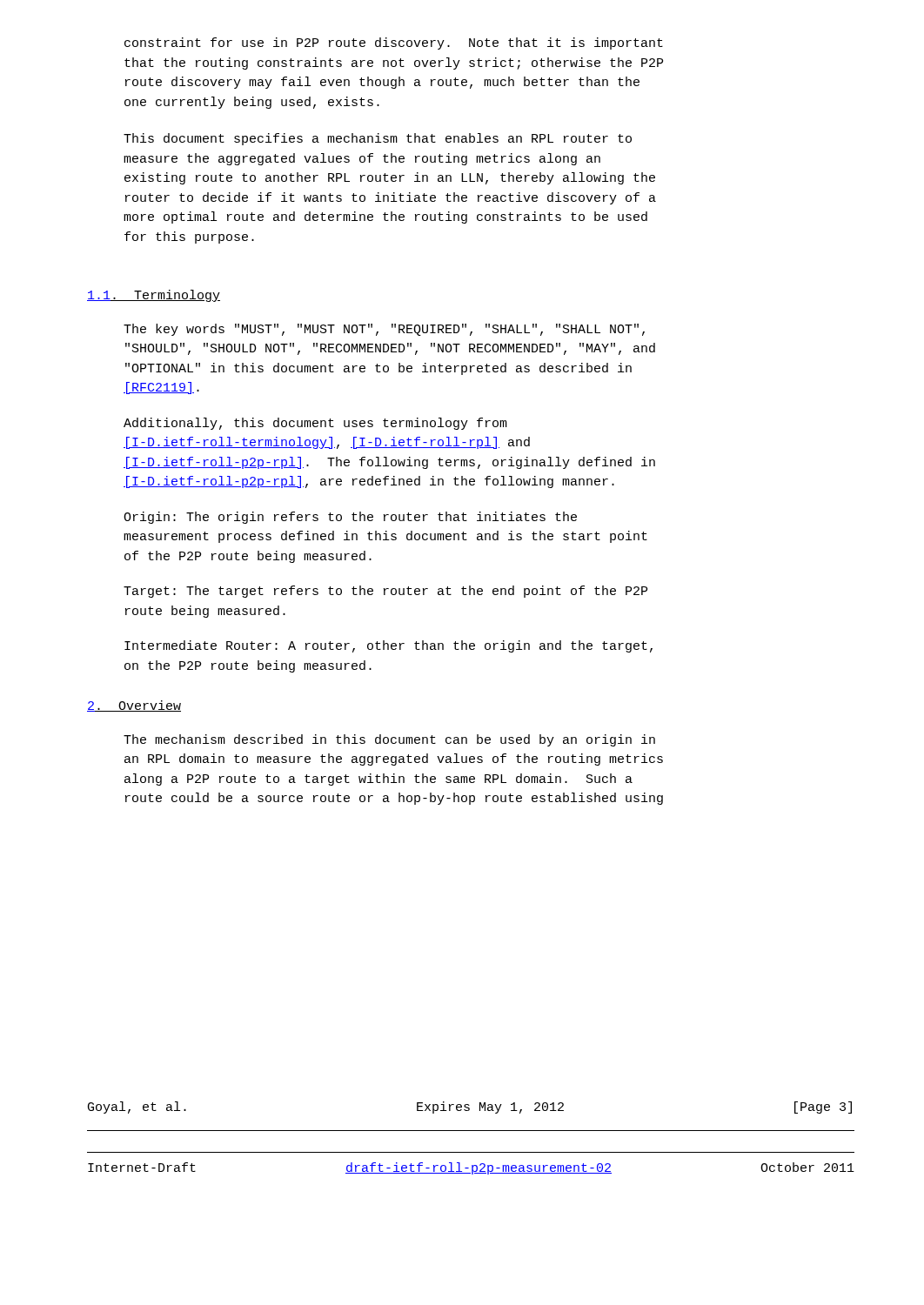
Task: Select the text block with the text "Additionally, this document"
Action: pyautogui.click(x=390, y=453)
